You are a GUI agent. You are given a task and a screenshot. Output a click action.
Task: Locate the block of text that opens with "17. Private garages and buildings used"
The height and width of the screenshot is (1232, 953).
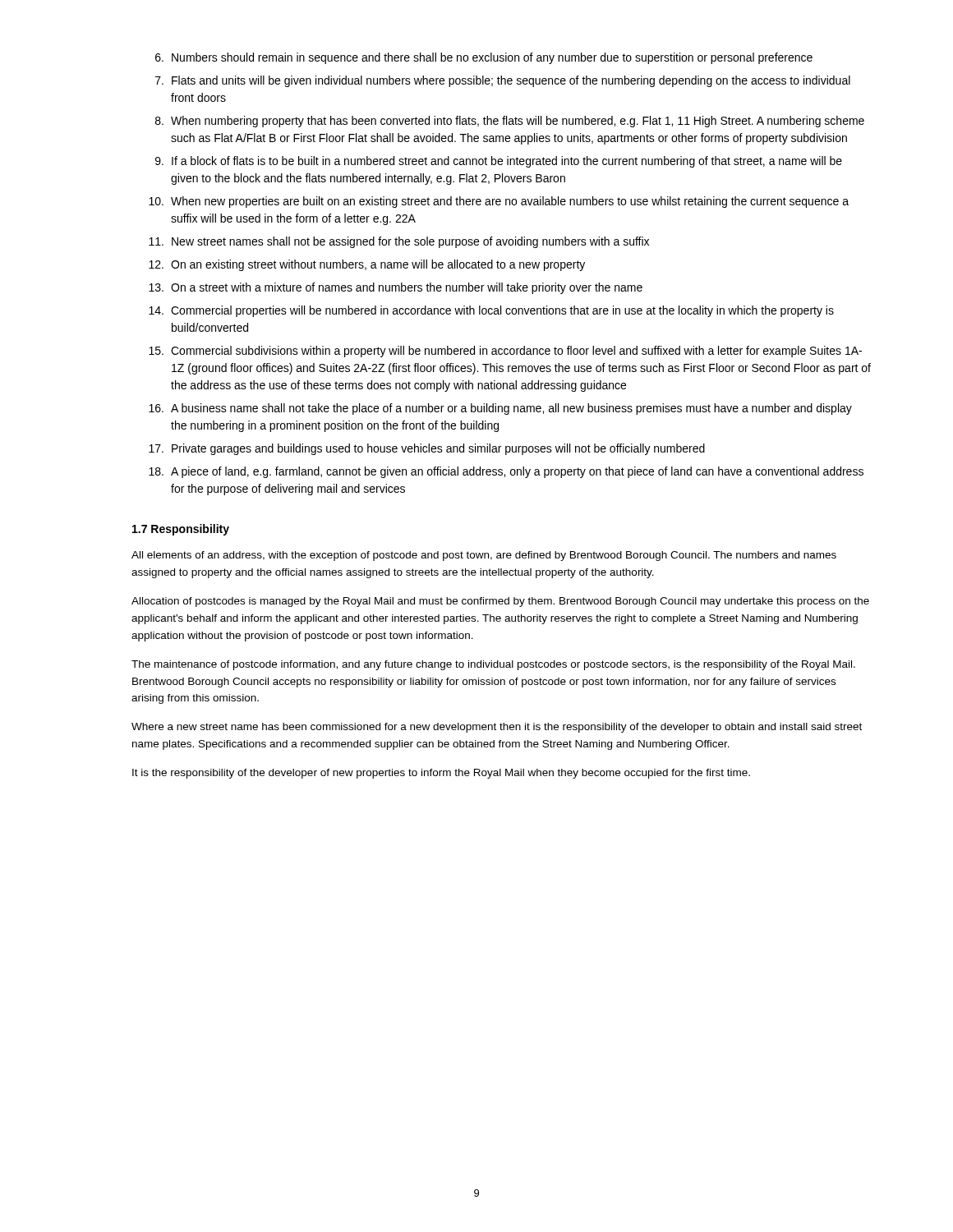(x=501, y=449)
